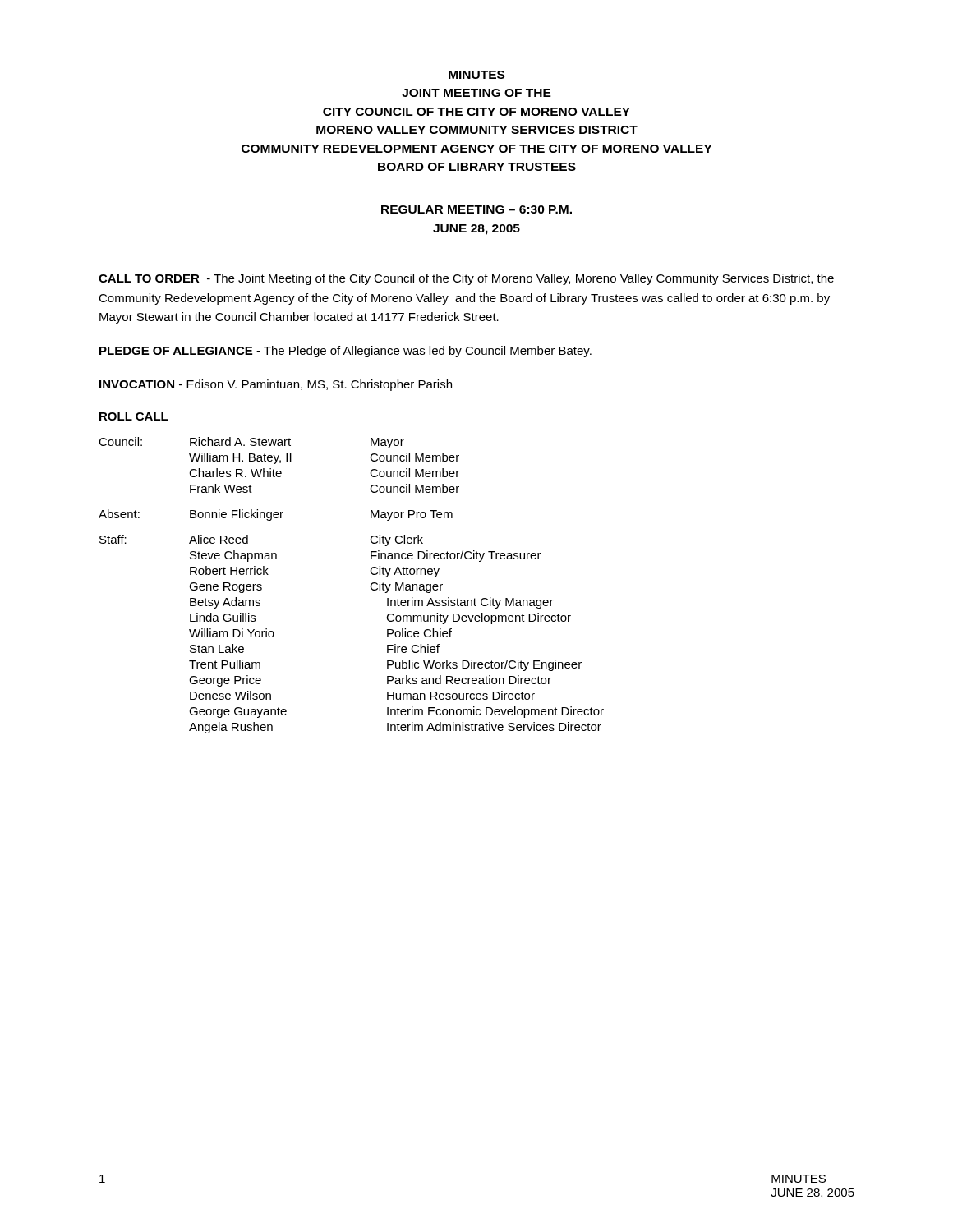Locate the text block containing "PLEDGE OF ALLEGIANCE - The Pledge of Allegiance"
The image size is (953, 1232).
pyautogui.click(x=345, y=350)
